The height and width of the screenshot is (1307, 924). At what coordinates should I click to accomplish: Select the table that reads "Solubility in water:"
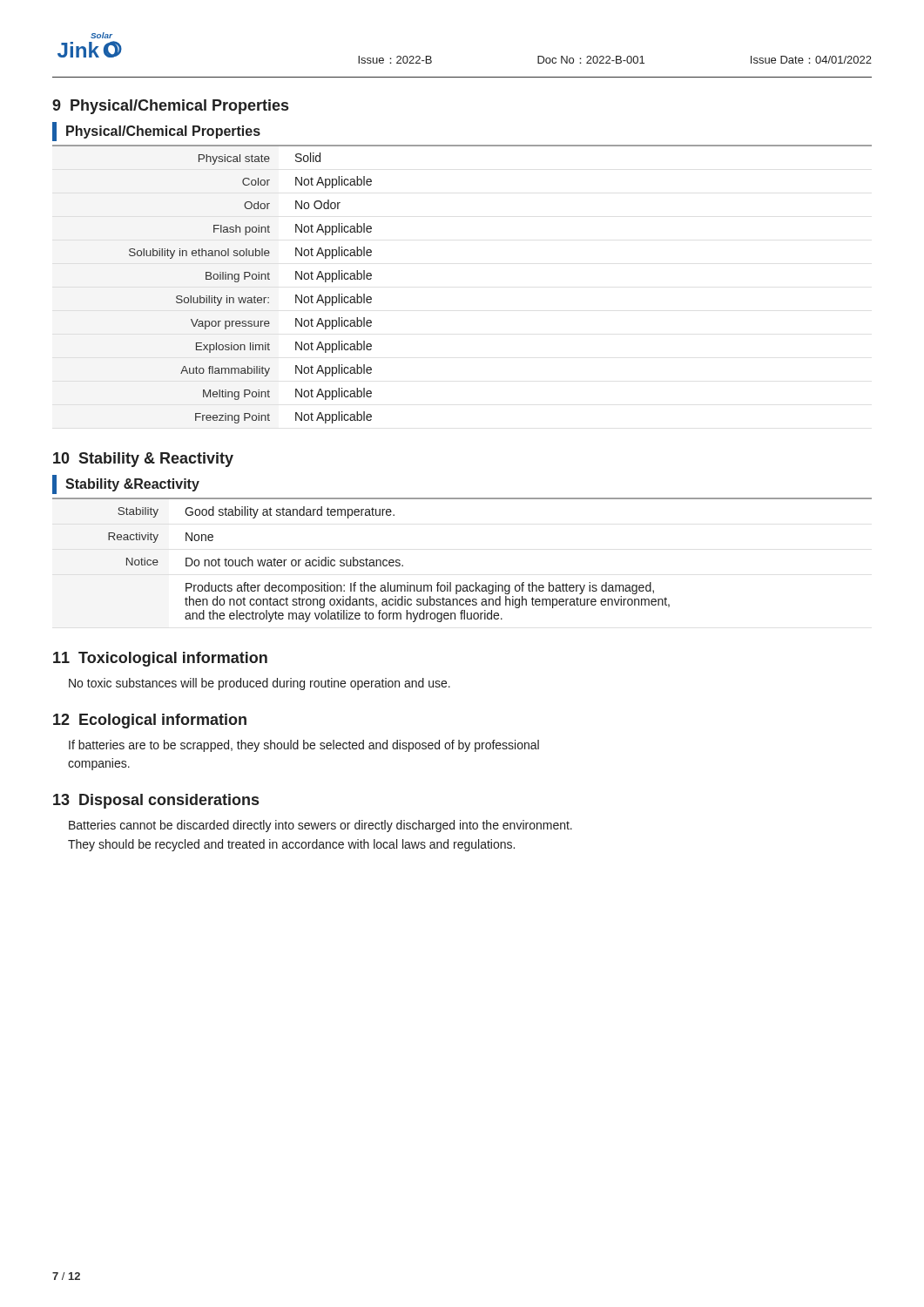coord(462,287)
